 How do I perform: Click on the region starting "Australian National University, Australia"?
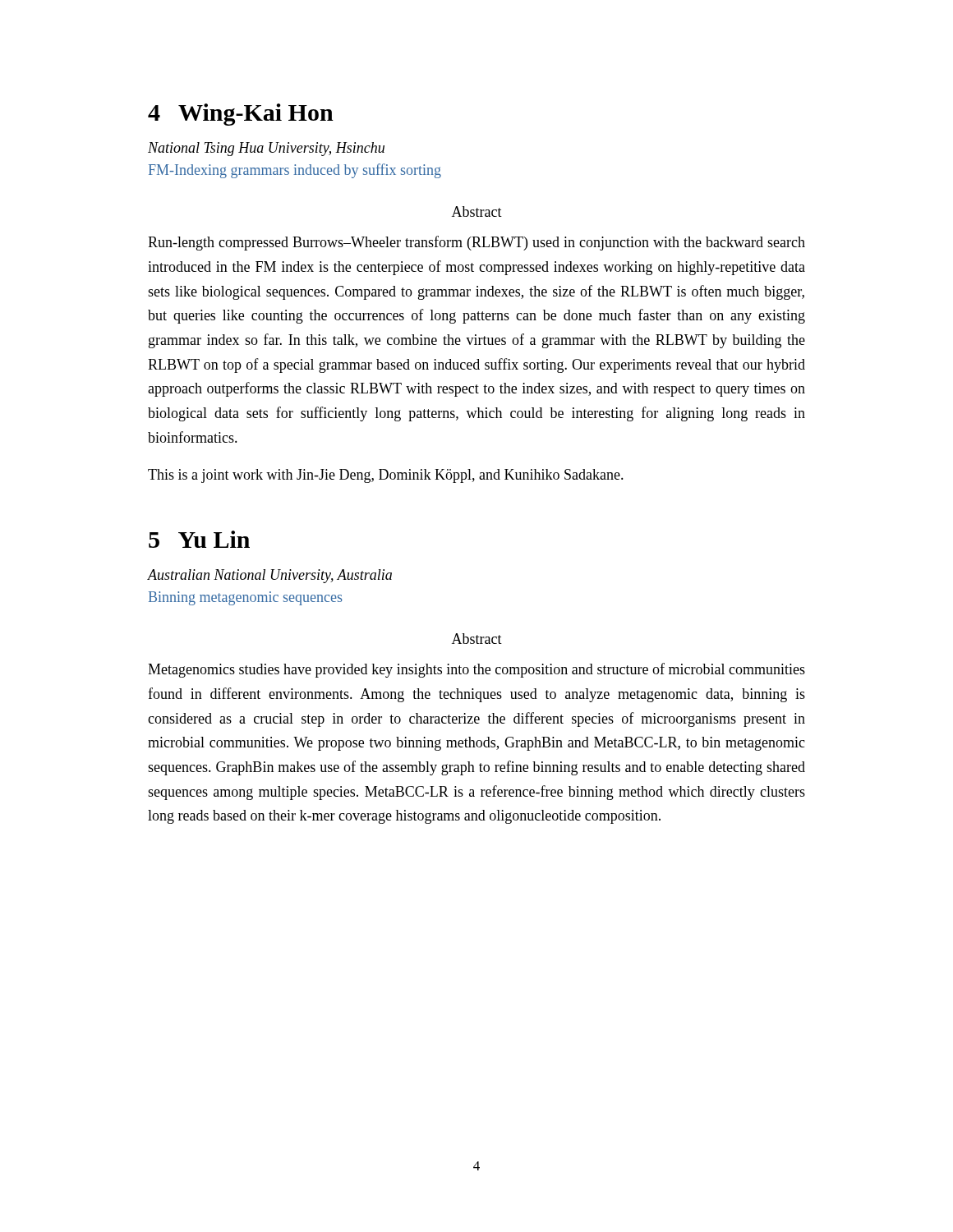[x=270, y=575]
